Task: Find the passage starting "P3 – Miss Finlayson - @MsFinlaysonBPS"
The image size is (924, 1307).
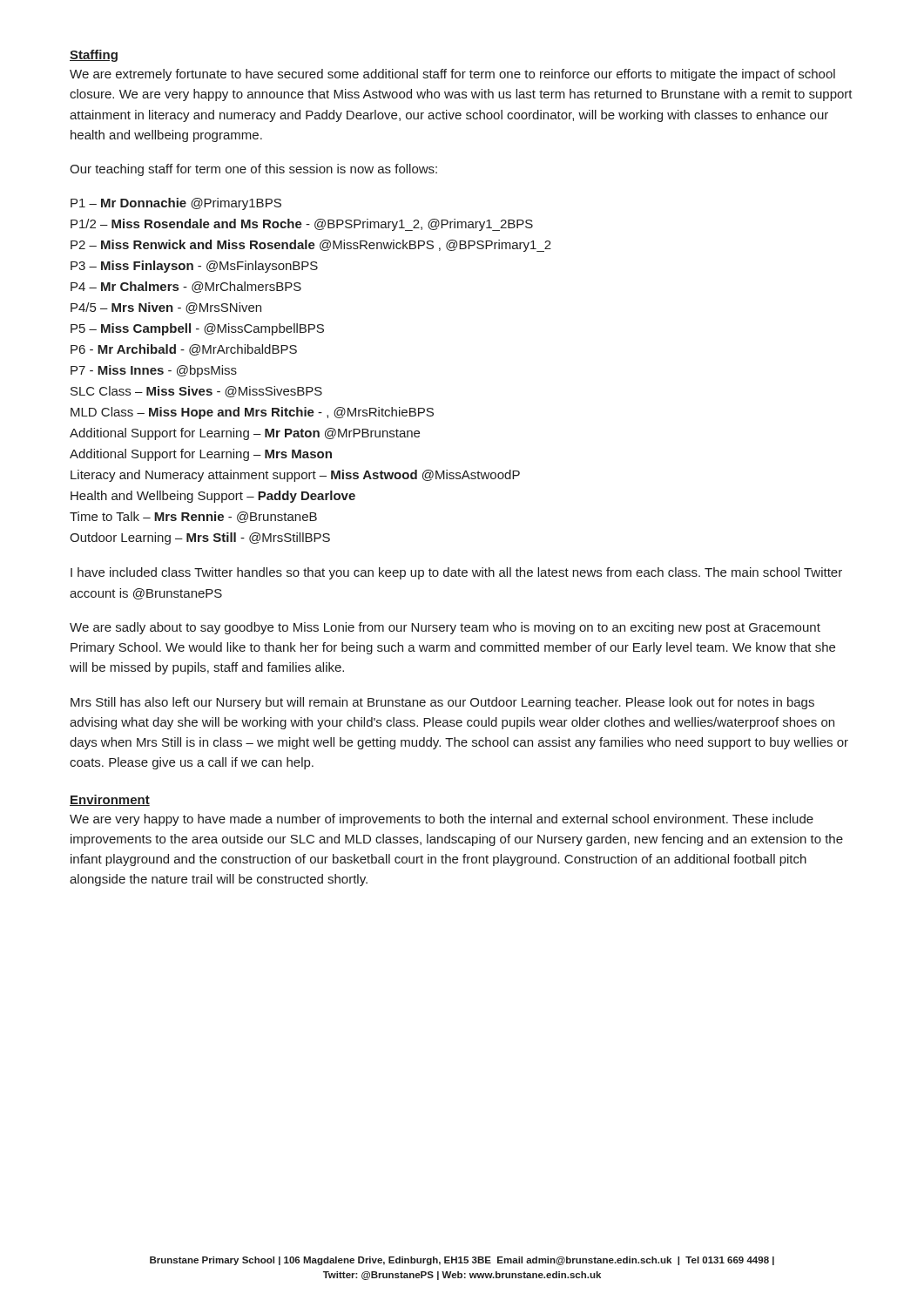Action: [194, 266]
